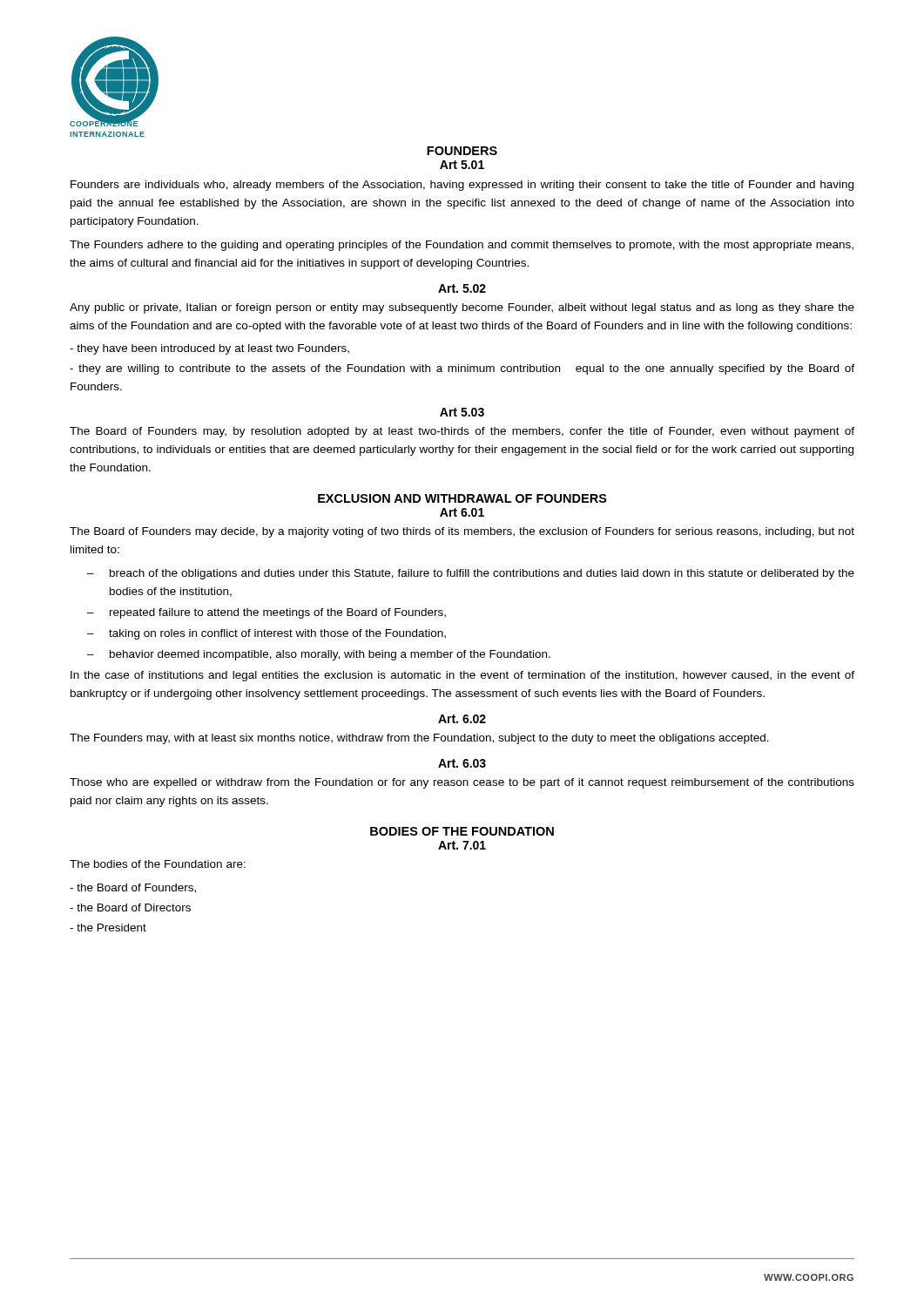Click on the region starting "Art 5.01"

click(462, 165)
